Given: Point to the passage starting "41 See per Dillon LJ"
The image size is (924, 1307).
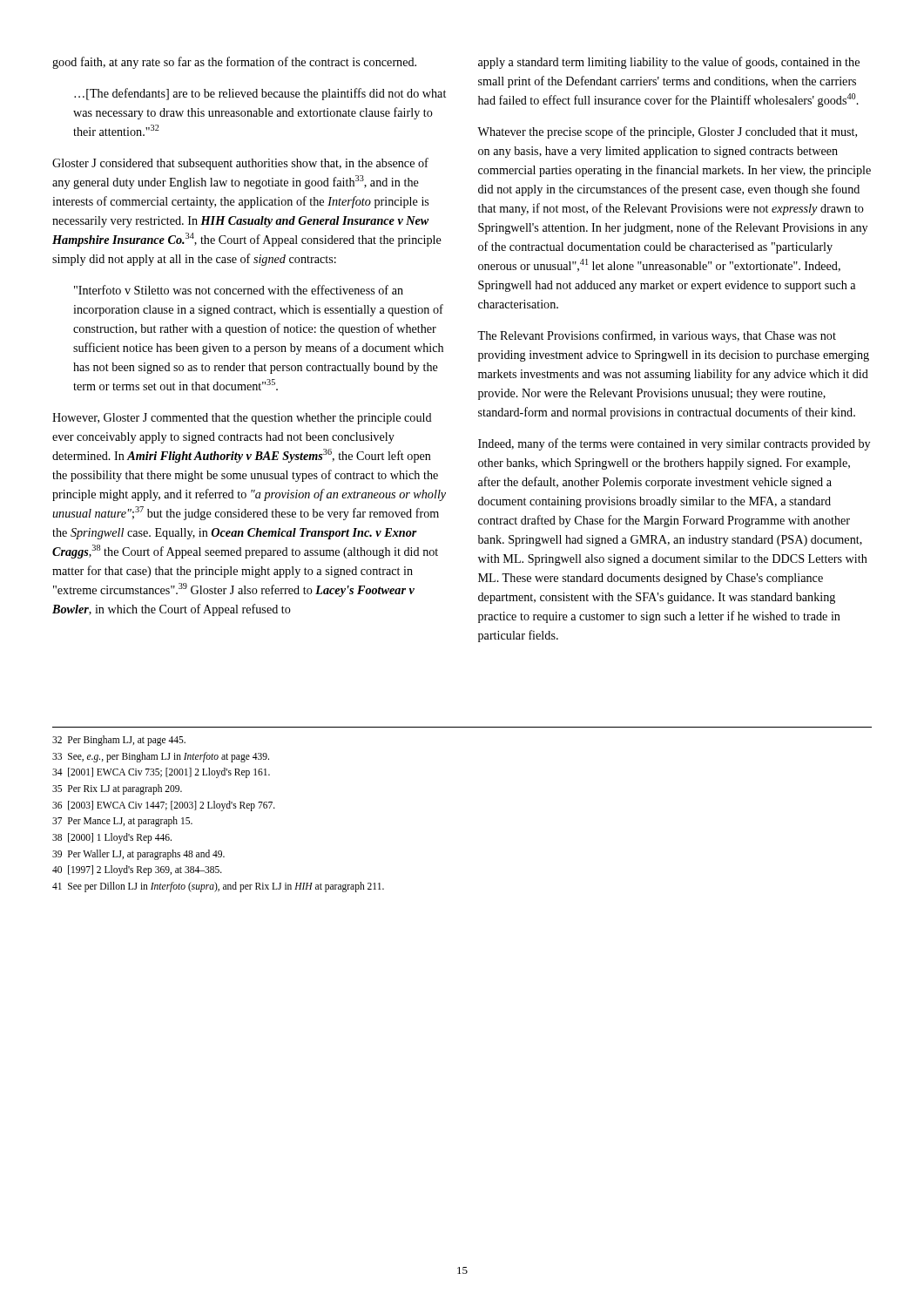Looking at the screenshot, I should (x=218, y=887).
